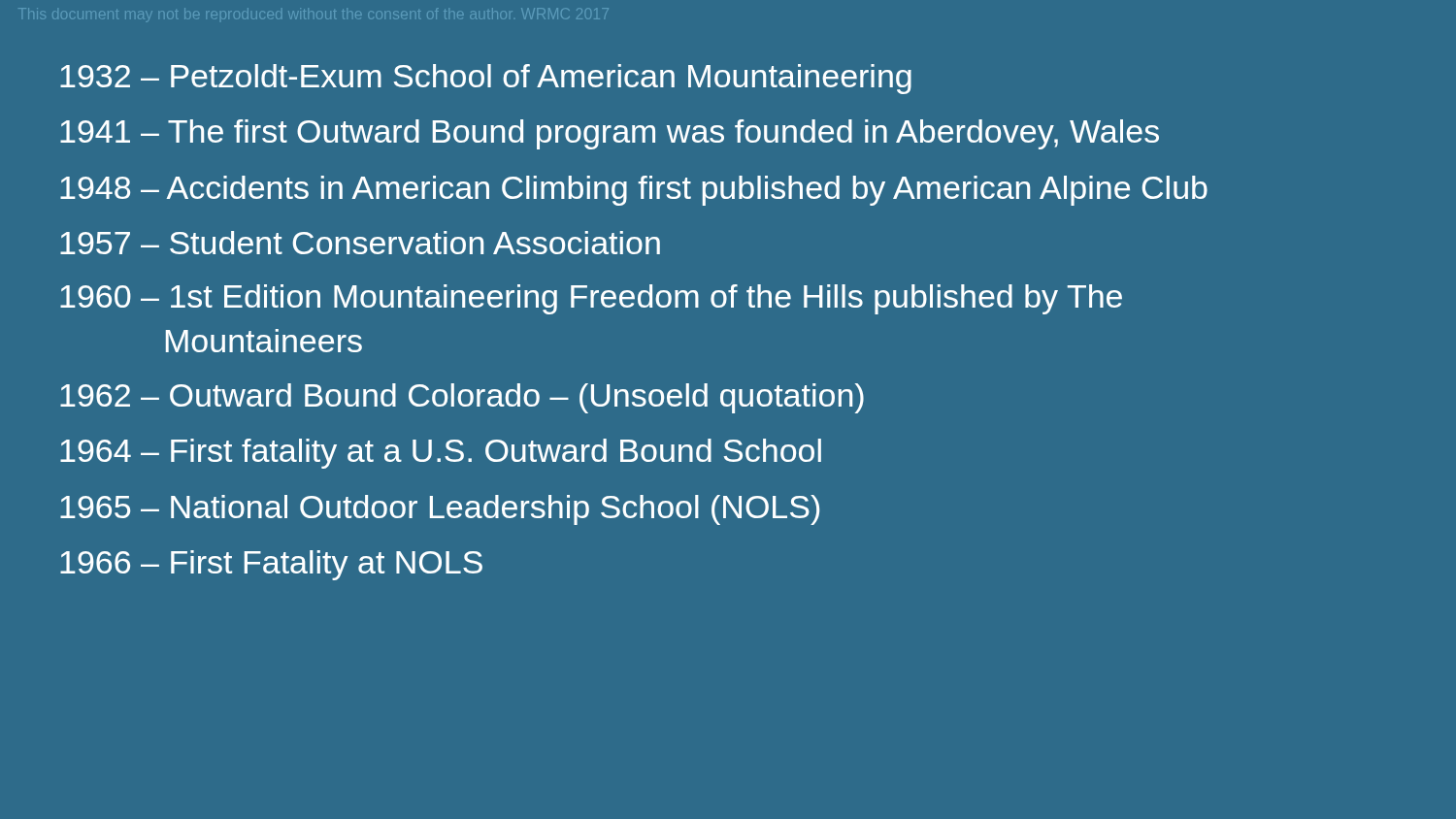Where is the passage that starts "1941 – The"?
The height and width of the screenshot is (819, 1456).
click(609, 131)
